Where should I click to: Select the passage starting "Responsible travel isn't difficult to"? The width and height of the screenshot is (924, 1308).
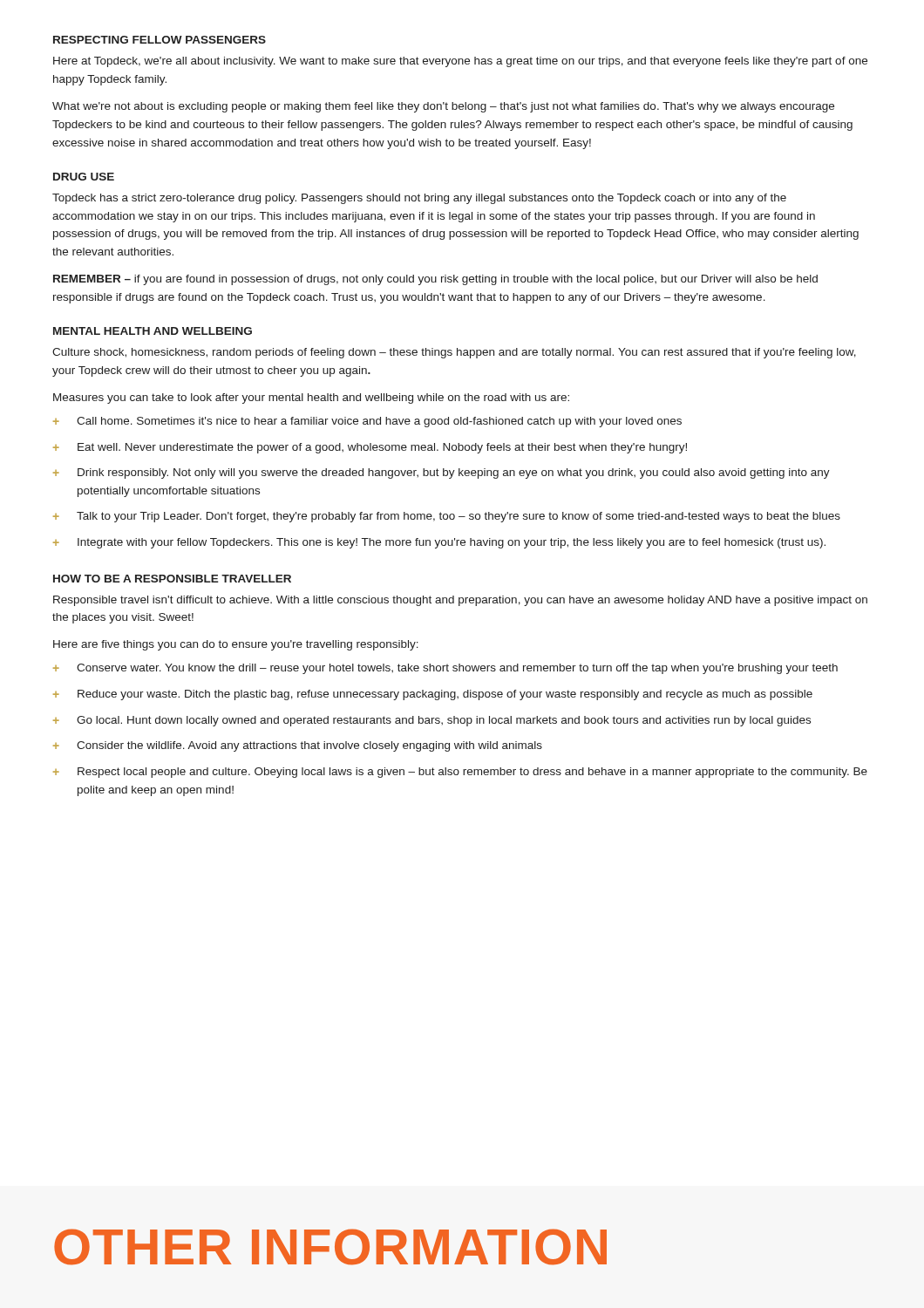pos(460,608)
